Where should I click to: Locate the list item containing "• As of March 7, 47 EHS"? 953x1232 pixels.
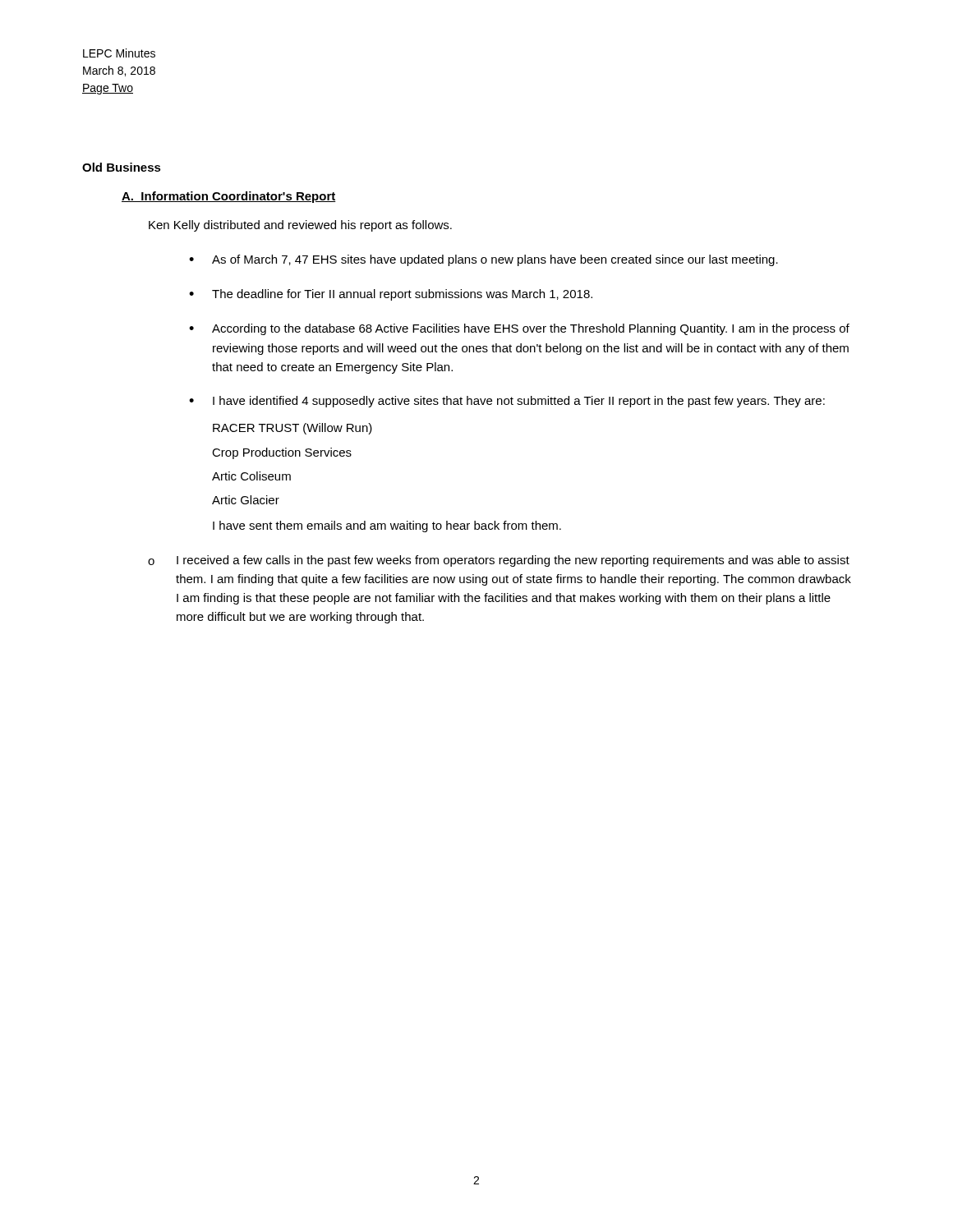[x=522, y=259]
